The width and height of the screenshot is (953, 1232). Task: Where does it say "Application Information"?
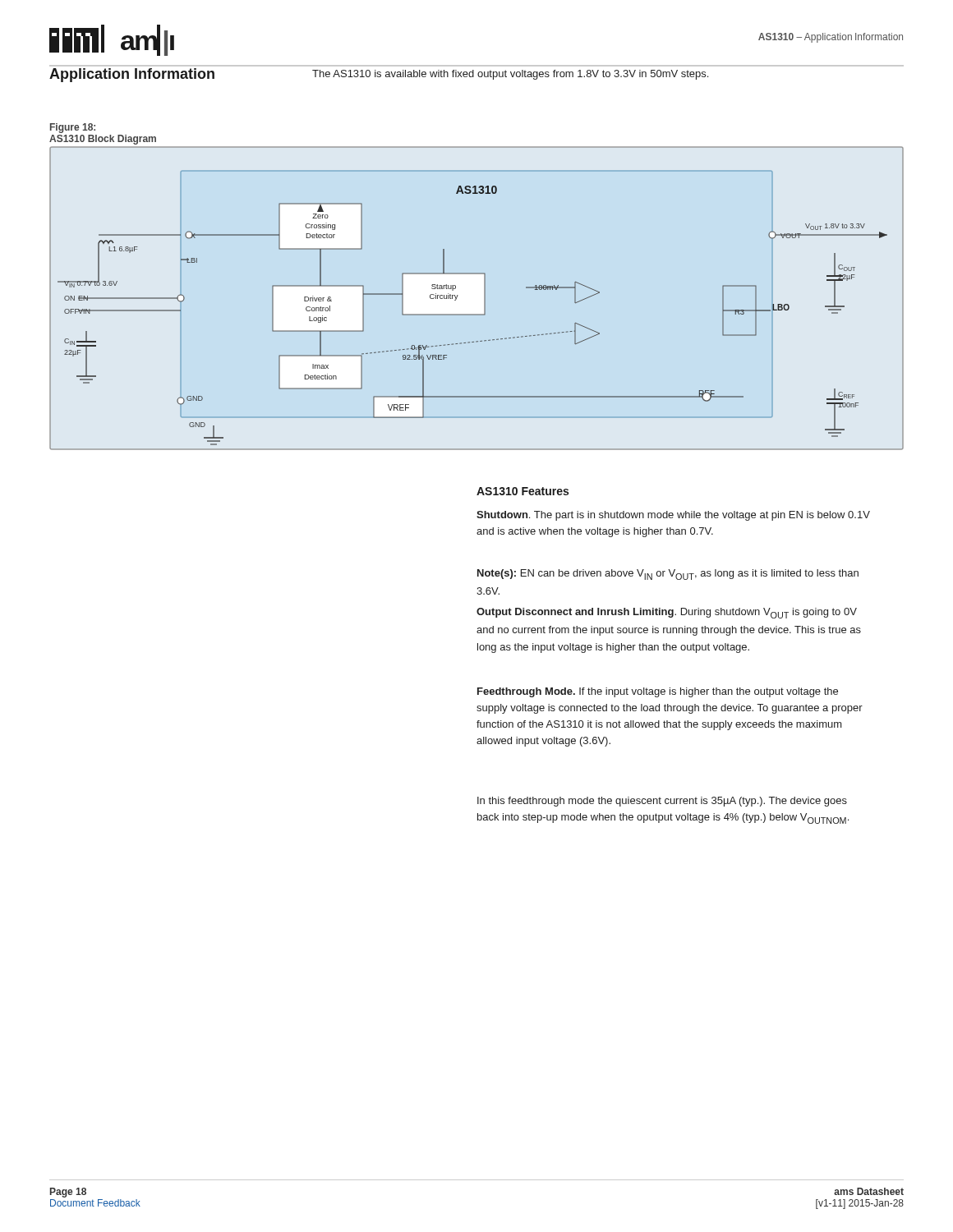pos(132,74)
